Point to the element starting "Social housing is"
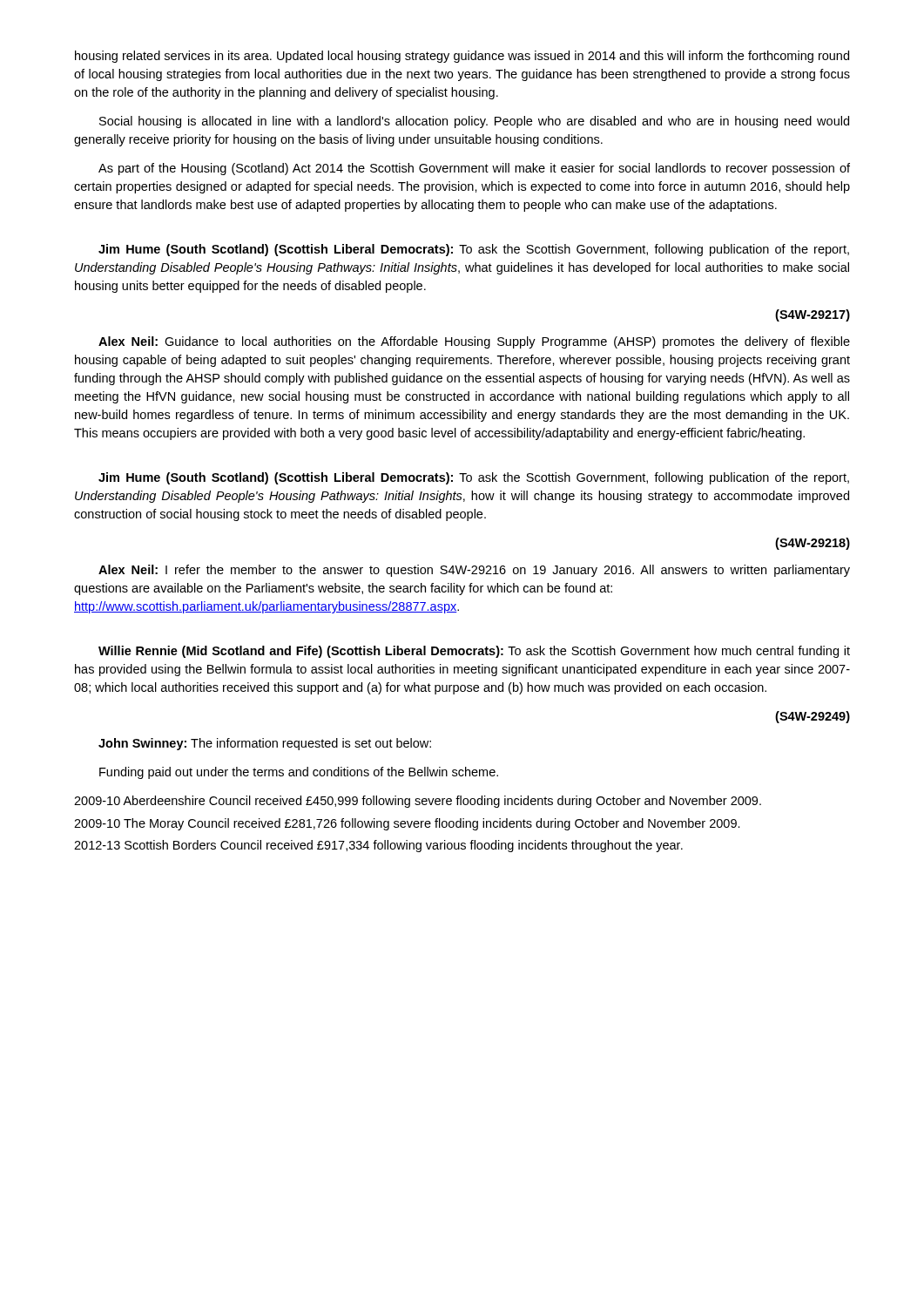The image size is (924, 1307). 462,130
